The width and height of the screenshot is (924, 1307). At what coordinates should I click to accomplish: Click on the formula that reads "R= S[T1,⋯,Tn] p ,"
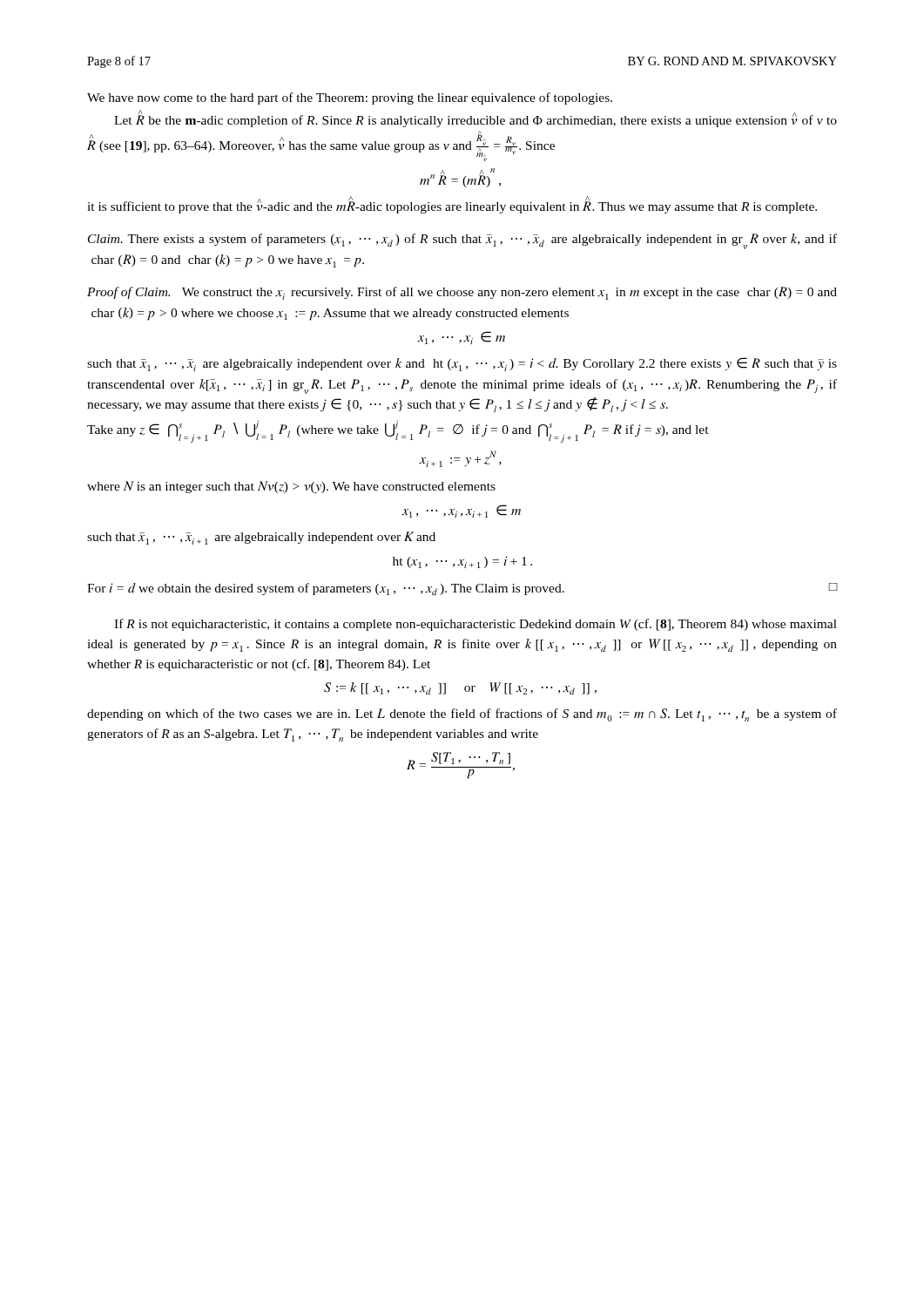pos(462,765)
